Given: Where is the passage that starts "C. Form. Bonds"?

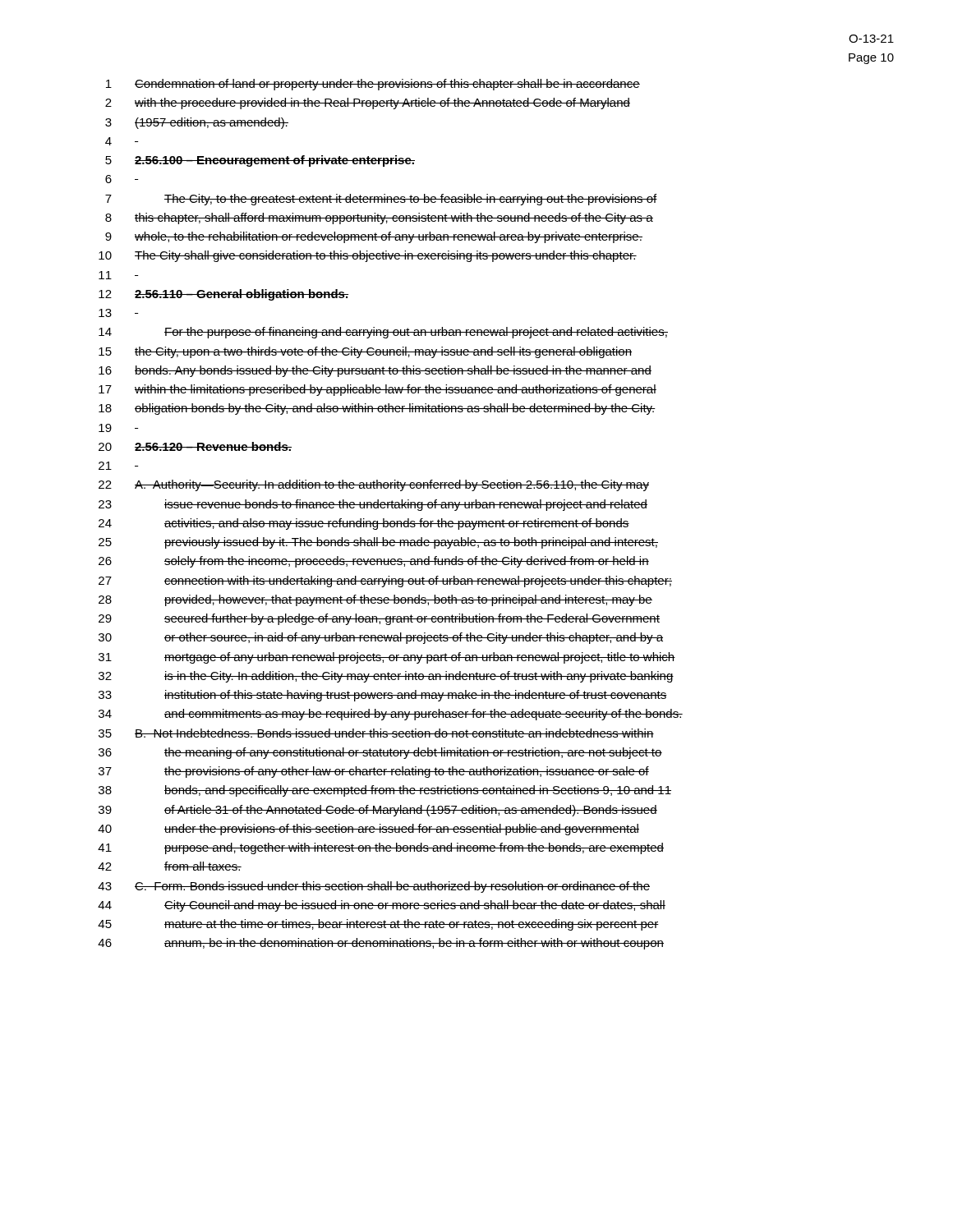Looking at the screenshot, I should (392, 885).
